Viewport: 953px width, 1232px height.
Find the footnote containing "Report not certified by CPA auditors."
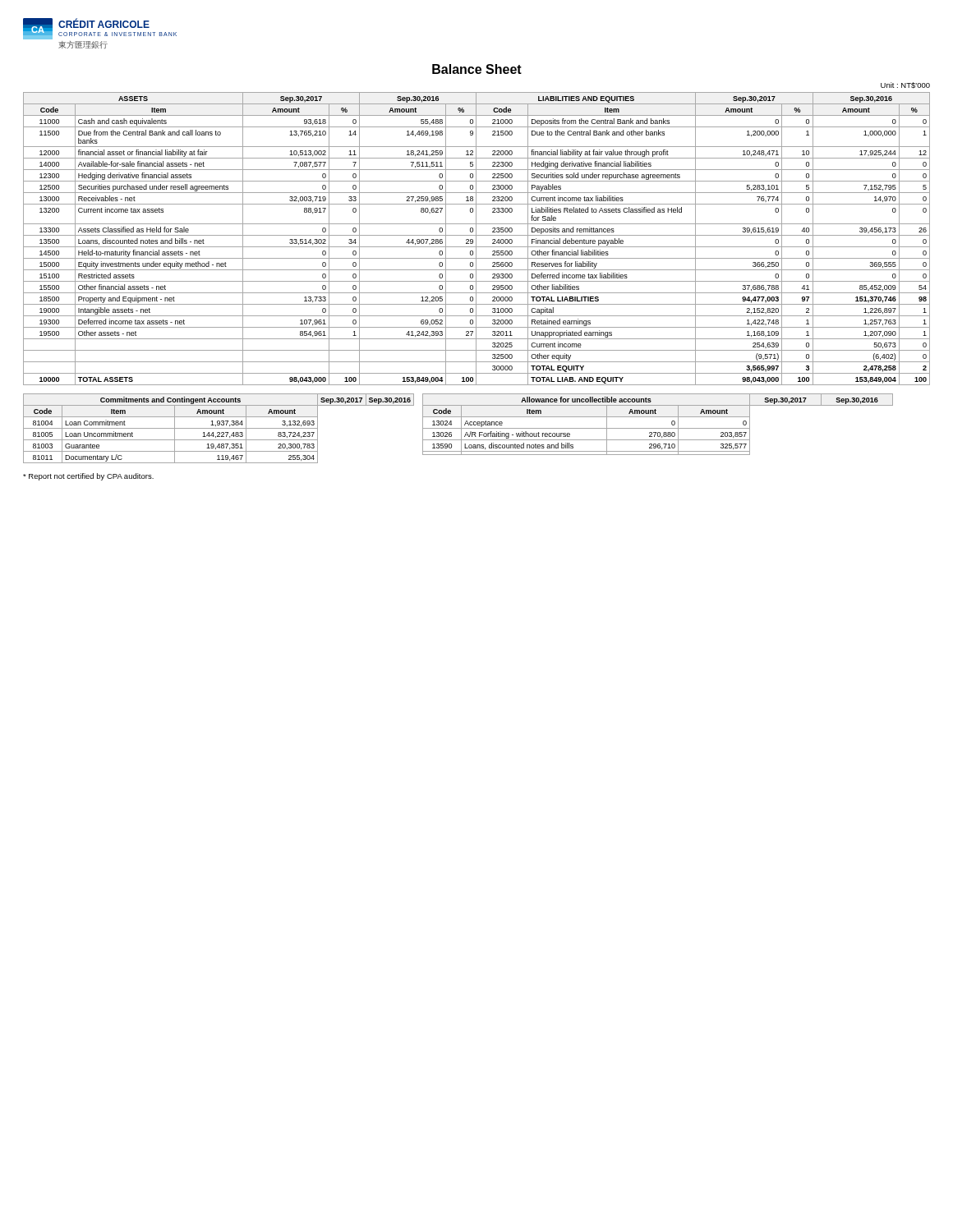(88, 476)
